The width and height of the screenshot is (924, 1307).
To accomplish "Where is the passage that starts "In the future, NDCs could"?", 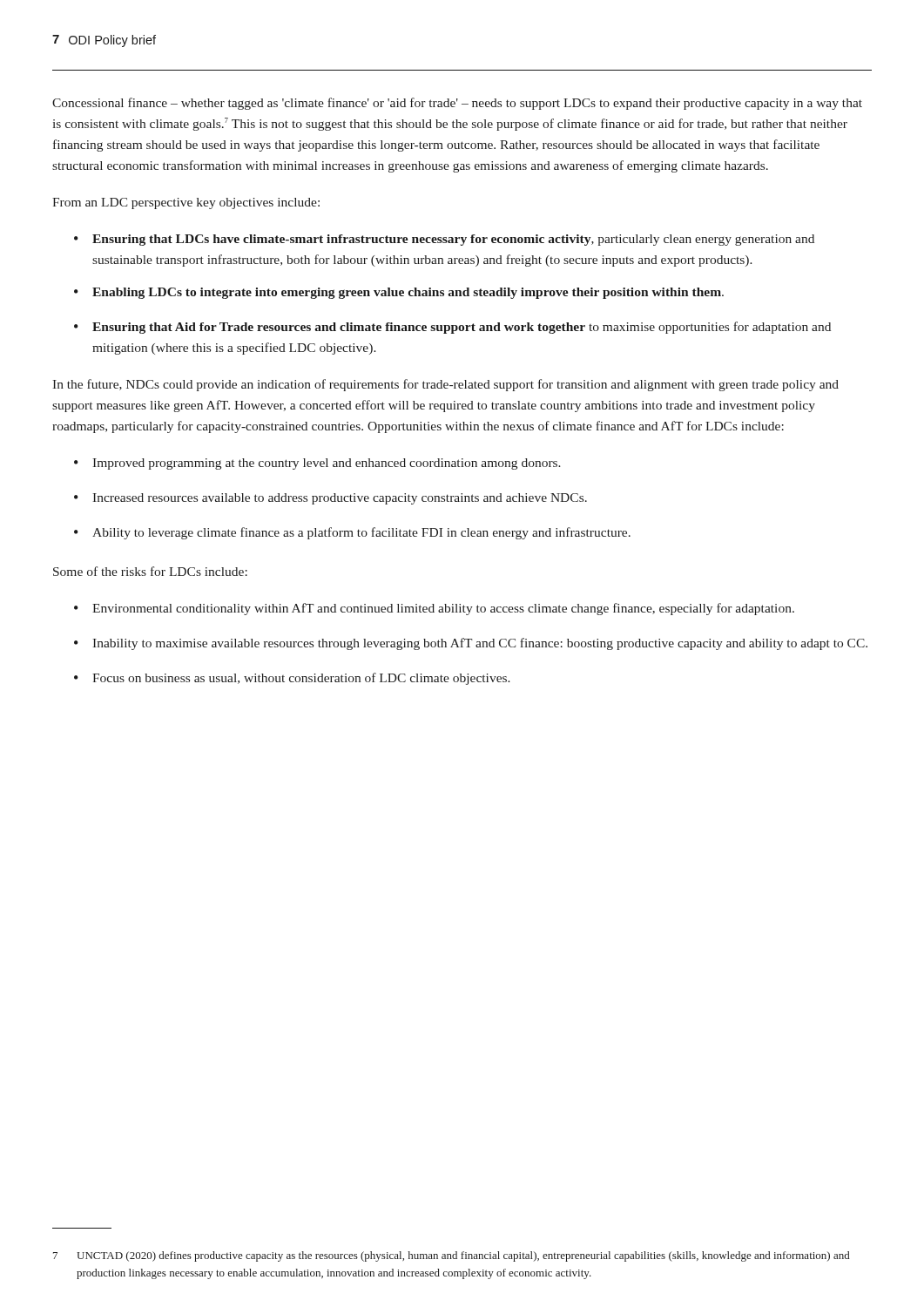I will click(x=446, y=405).
